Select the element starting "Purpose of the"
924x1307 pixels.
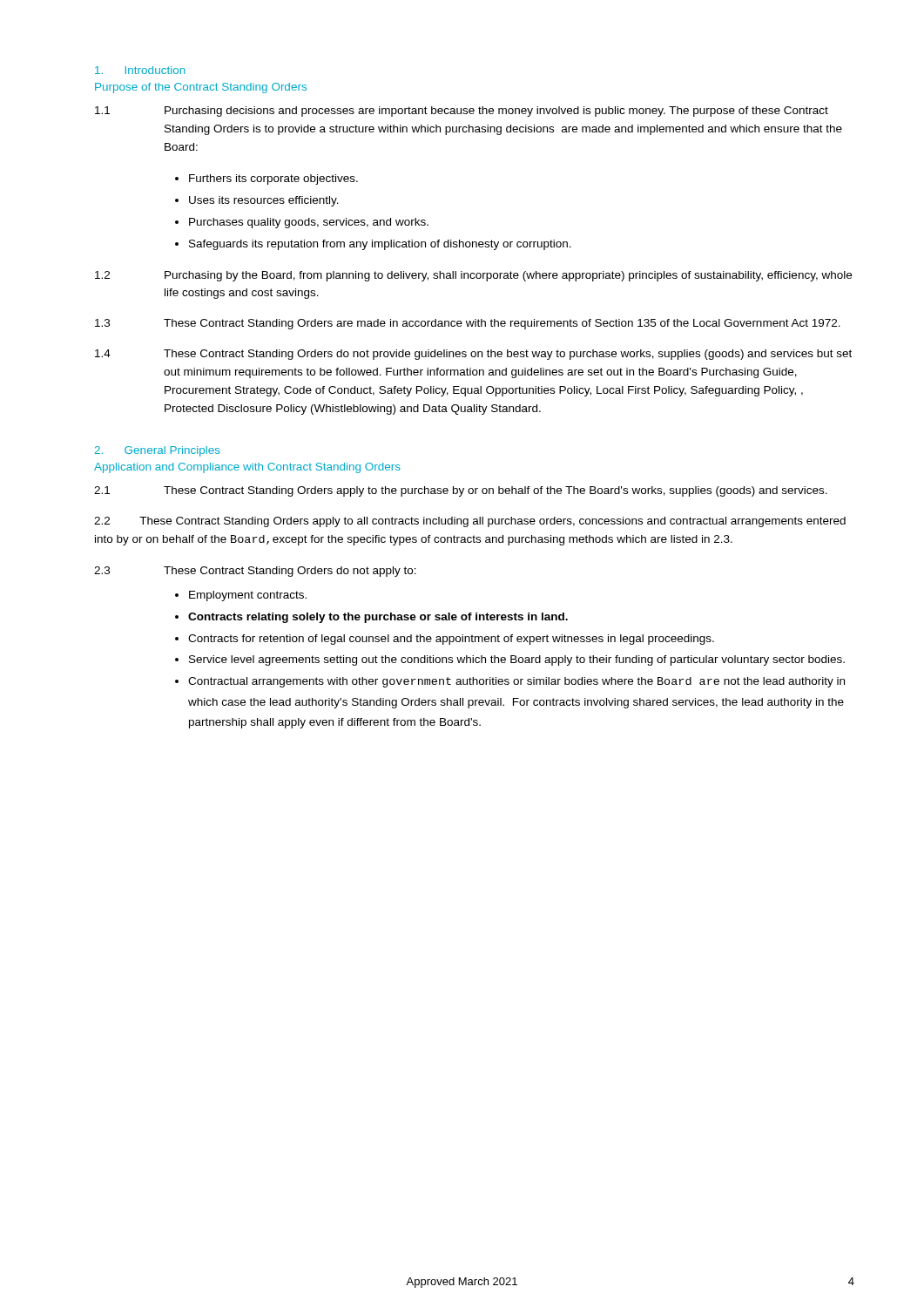(201, 87)
